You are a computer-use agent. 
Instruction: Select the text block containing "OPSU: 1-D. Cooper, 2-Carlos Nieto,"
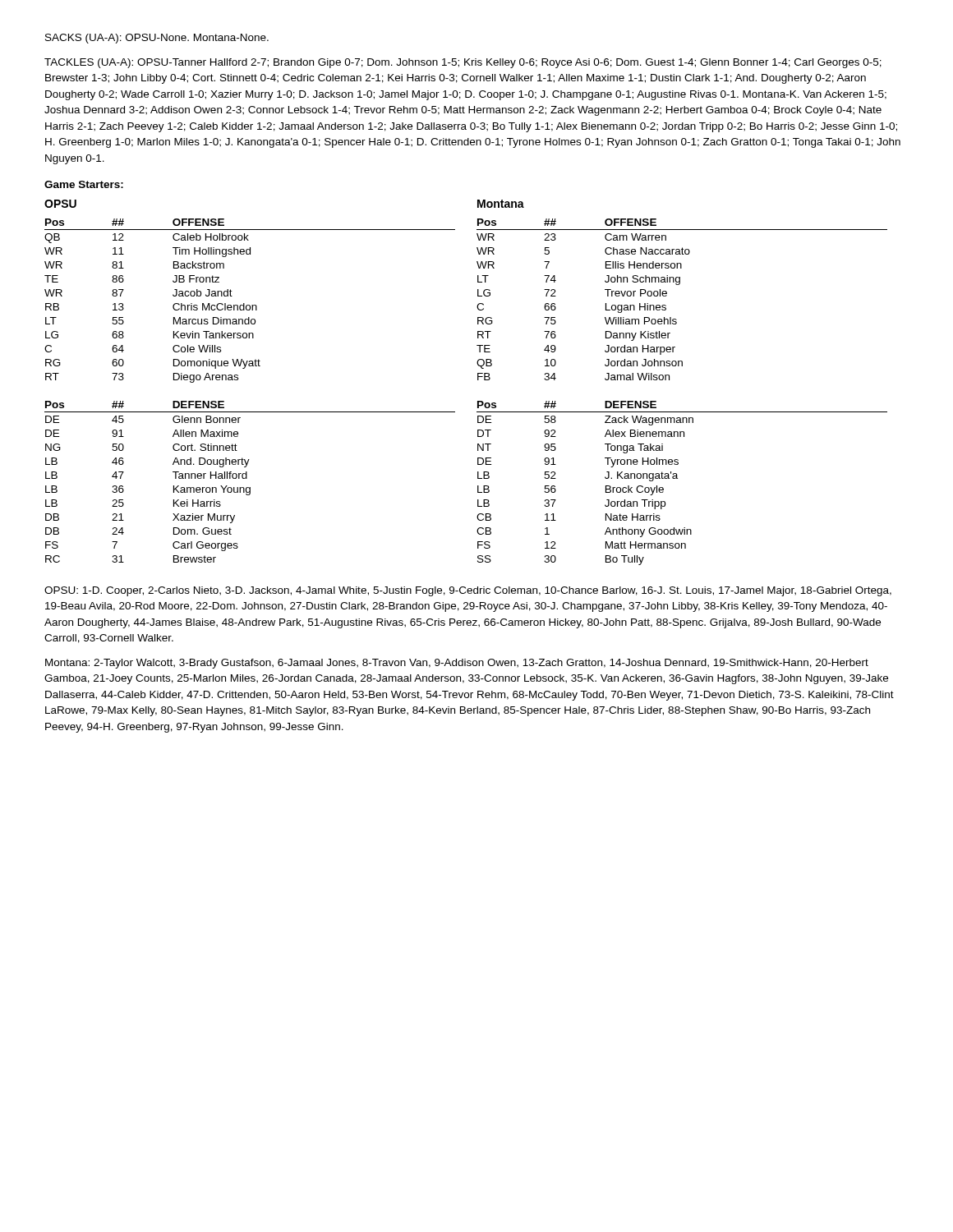tap(468, 614)
